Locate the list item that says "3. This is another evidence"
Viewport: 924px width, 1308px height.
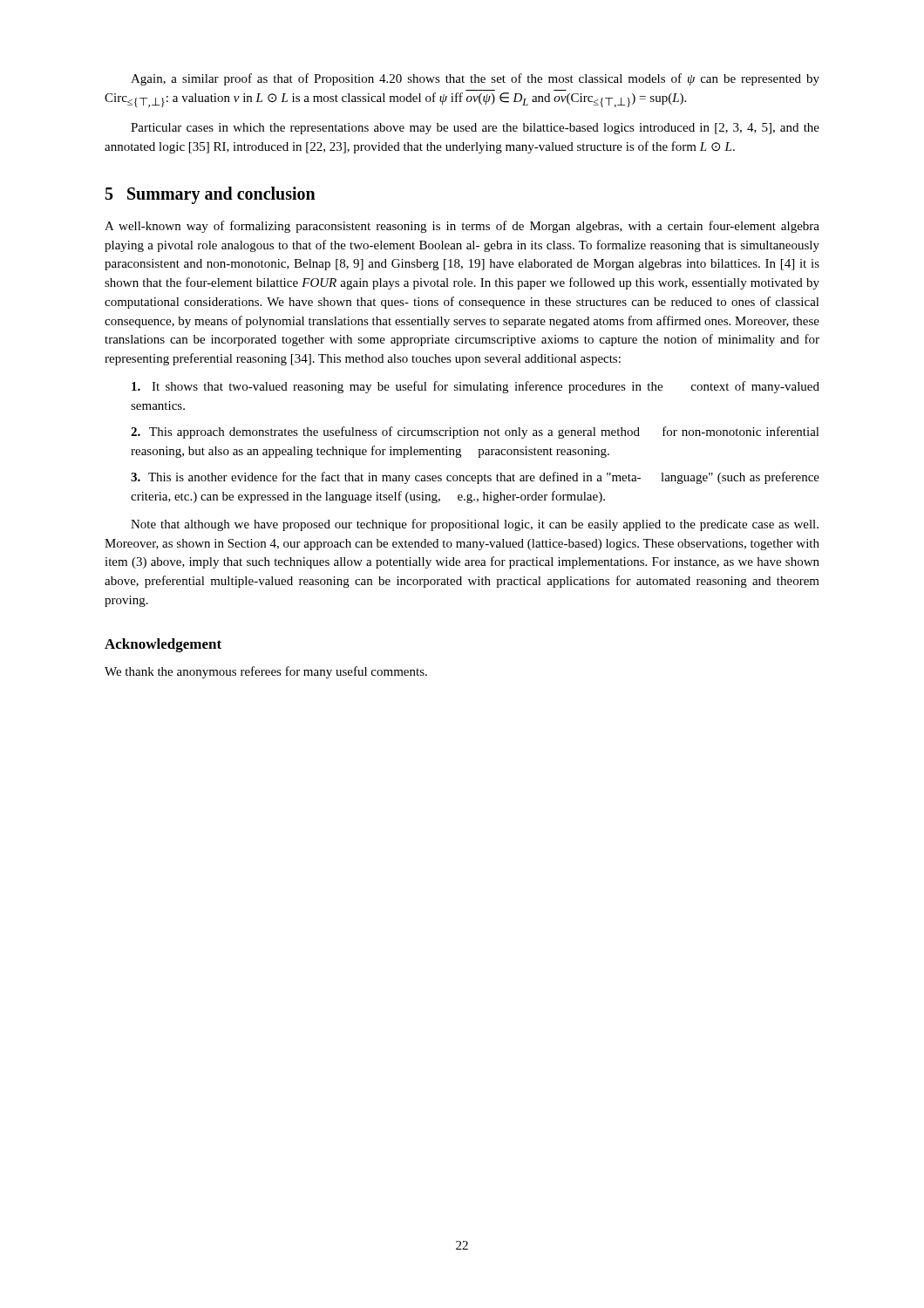[x=475, y=487]
